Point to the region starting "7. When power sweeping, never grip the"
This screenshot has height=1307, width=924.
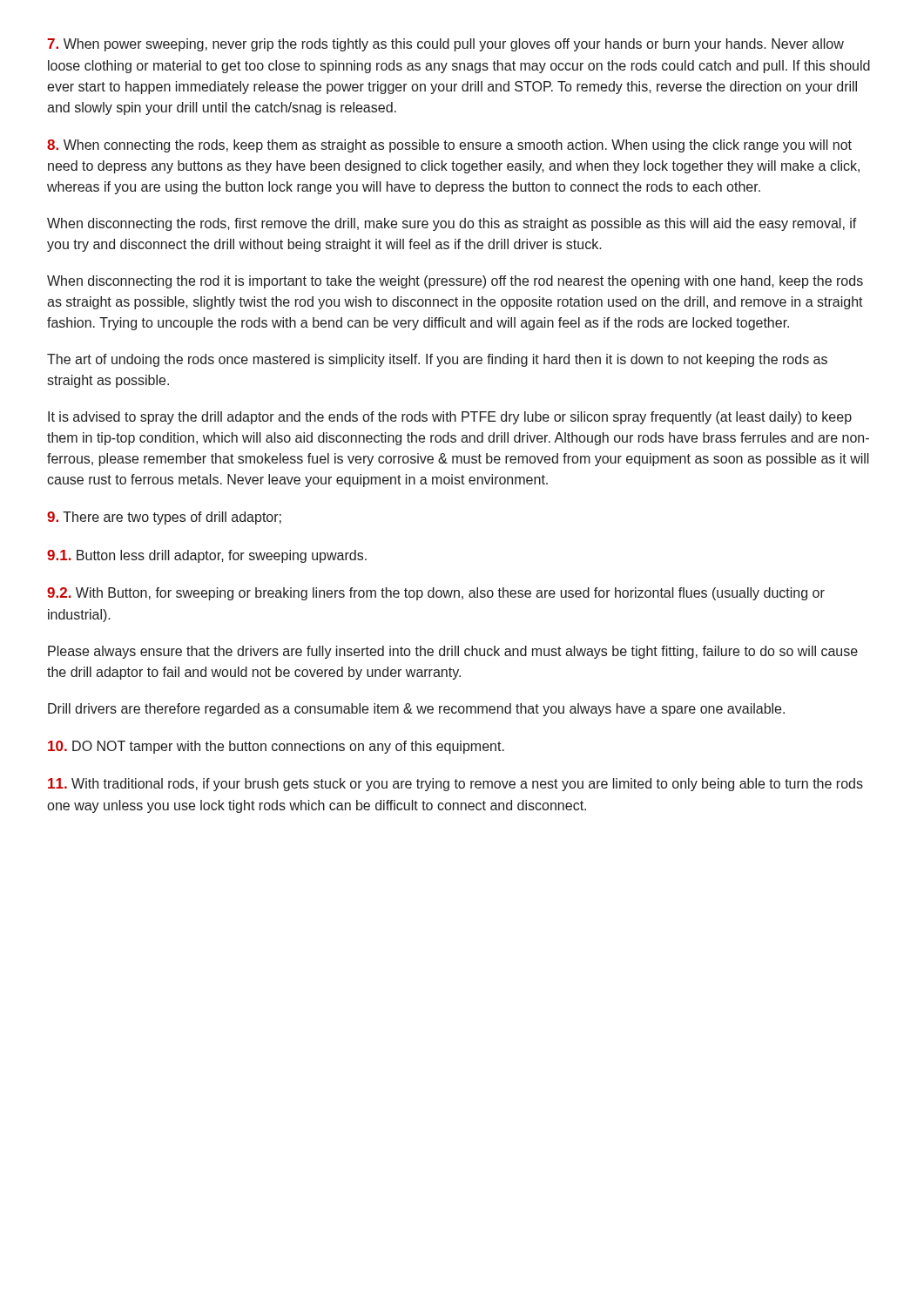(x=459, y=75)
